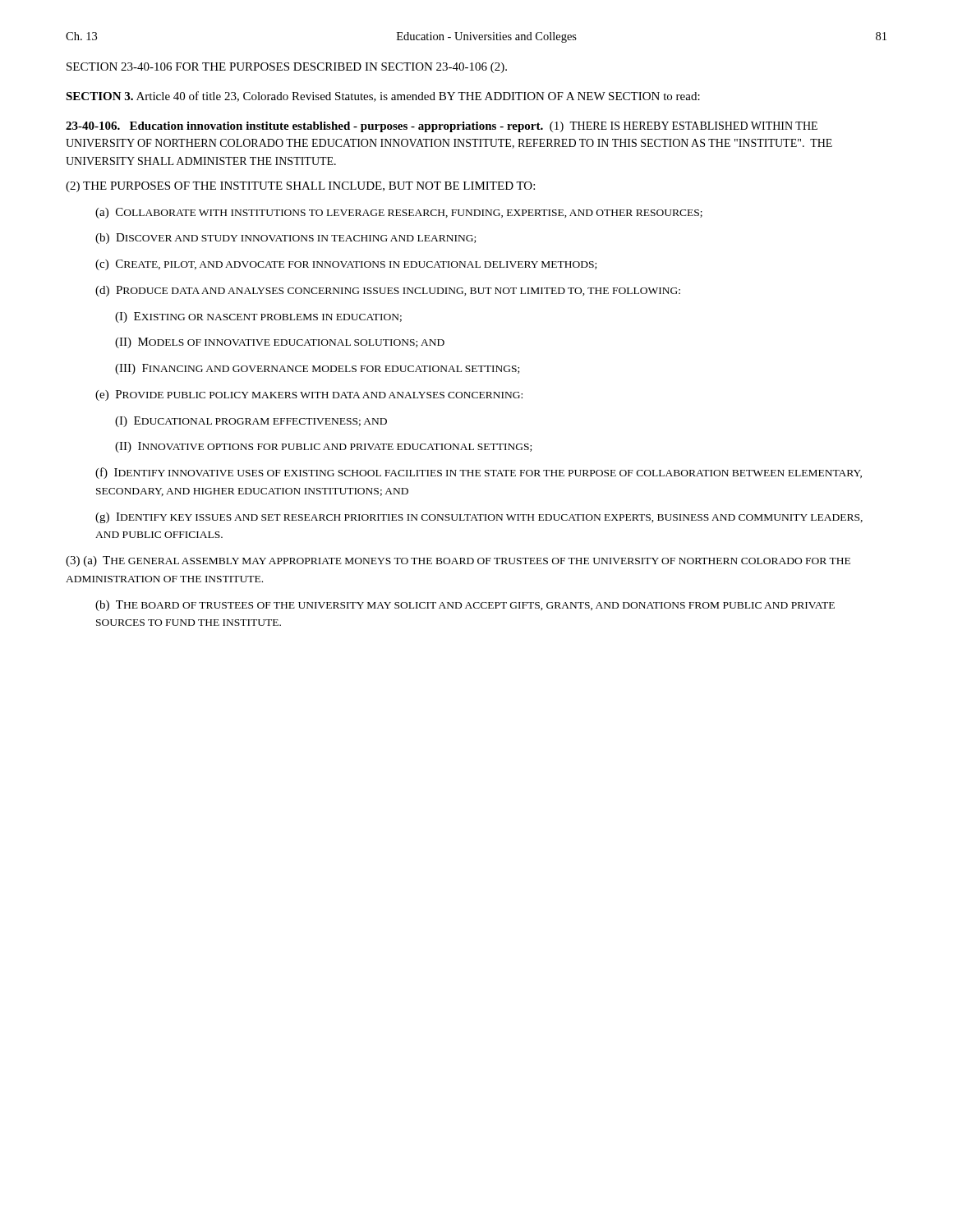953x1232 pixels.
Task: Find the section header that says "23-40-106. Education innovation institute established -"
Action: [476, 144]
